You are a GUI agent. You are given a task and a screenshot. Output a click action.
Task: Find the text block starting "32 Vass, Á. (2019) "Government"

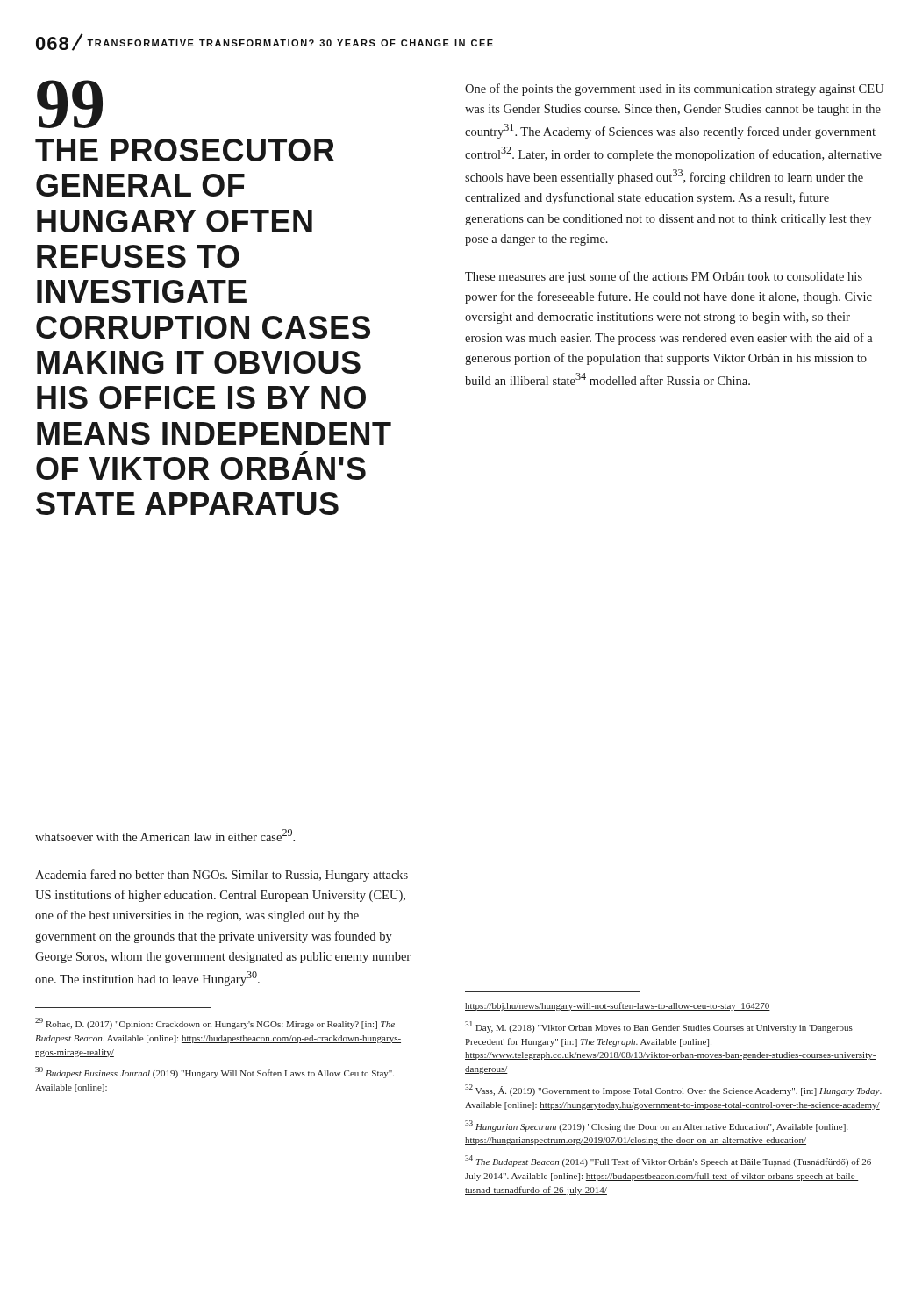pyautogui.click(x=673, y=1096)
